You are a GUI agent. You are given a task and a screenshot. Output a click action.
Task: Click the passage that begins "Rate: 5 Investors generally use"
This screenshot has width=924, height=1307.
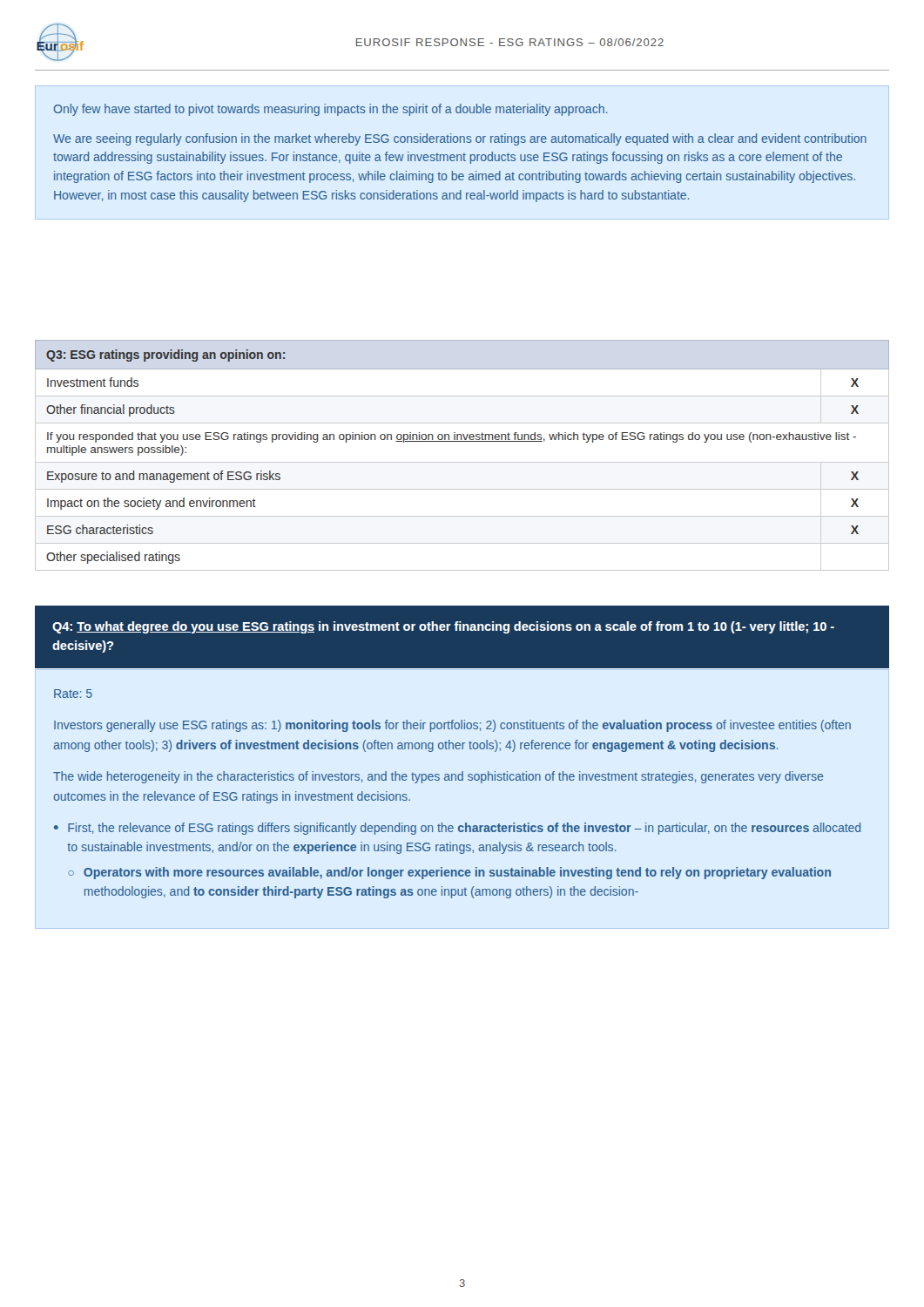pyautogui.click(x=73, y=694)
